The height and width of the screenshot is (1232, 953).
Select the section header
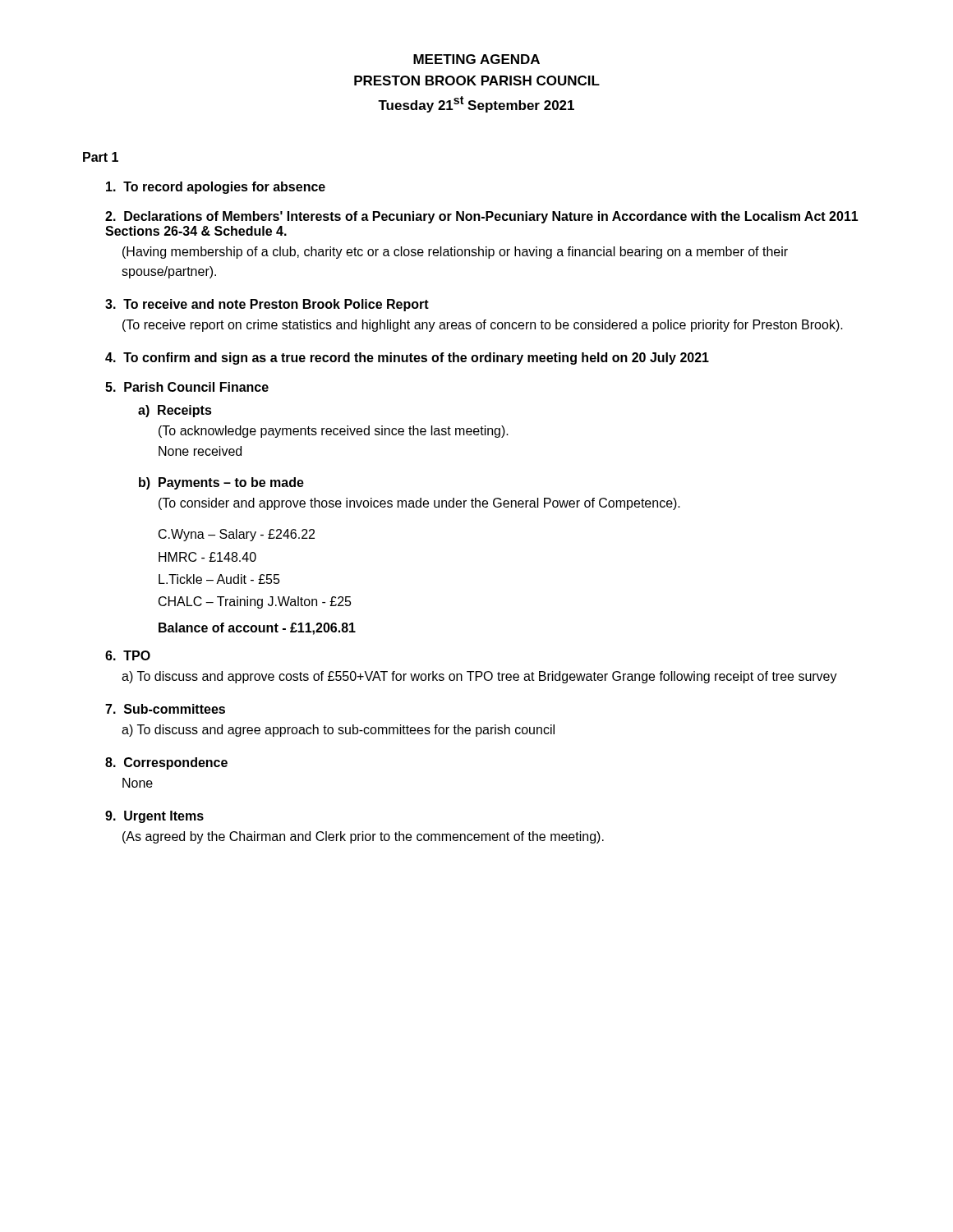pyautogui.click(x=100, y=157)
